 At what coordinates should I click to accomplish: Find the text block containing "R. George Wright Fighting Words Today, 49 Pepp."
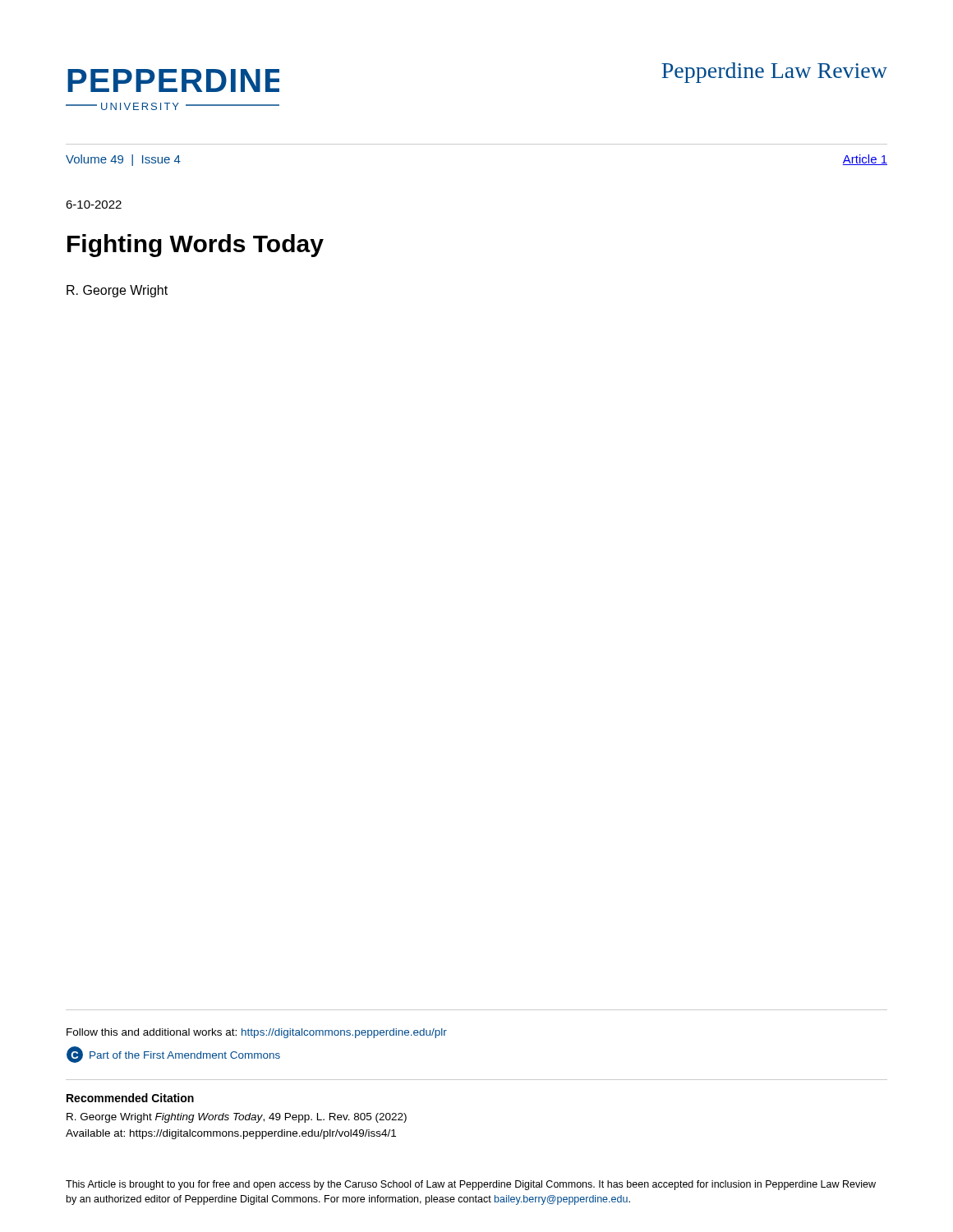[236, 1125]
